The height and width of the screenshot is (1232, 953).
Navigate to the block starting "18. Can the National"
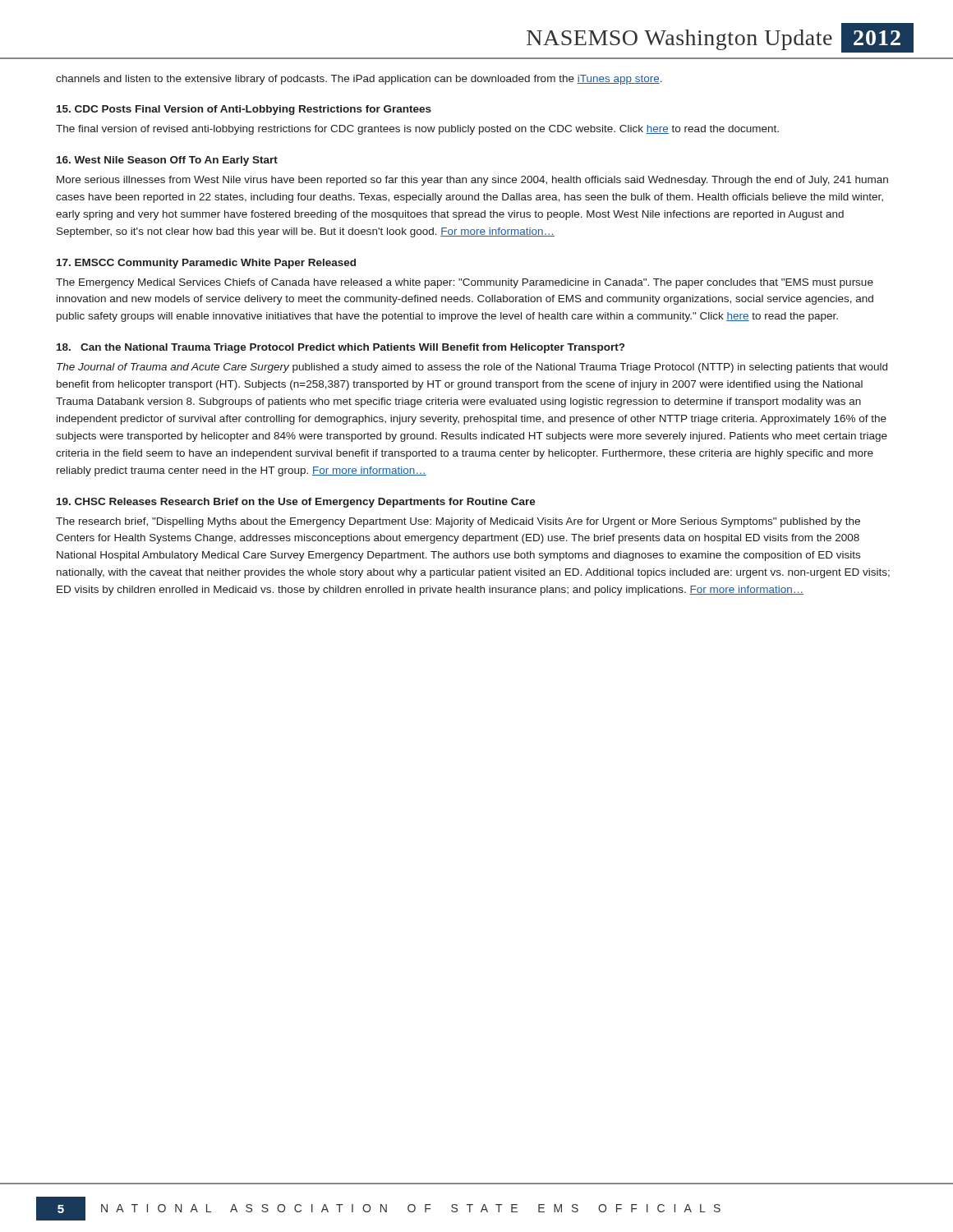(x=341, y=347)
